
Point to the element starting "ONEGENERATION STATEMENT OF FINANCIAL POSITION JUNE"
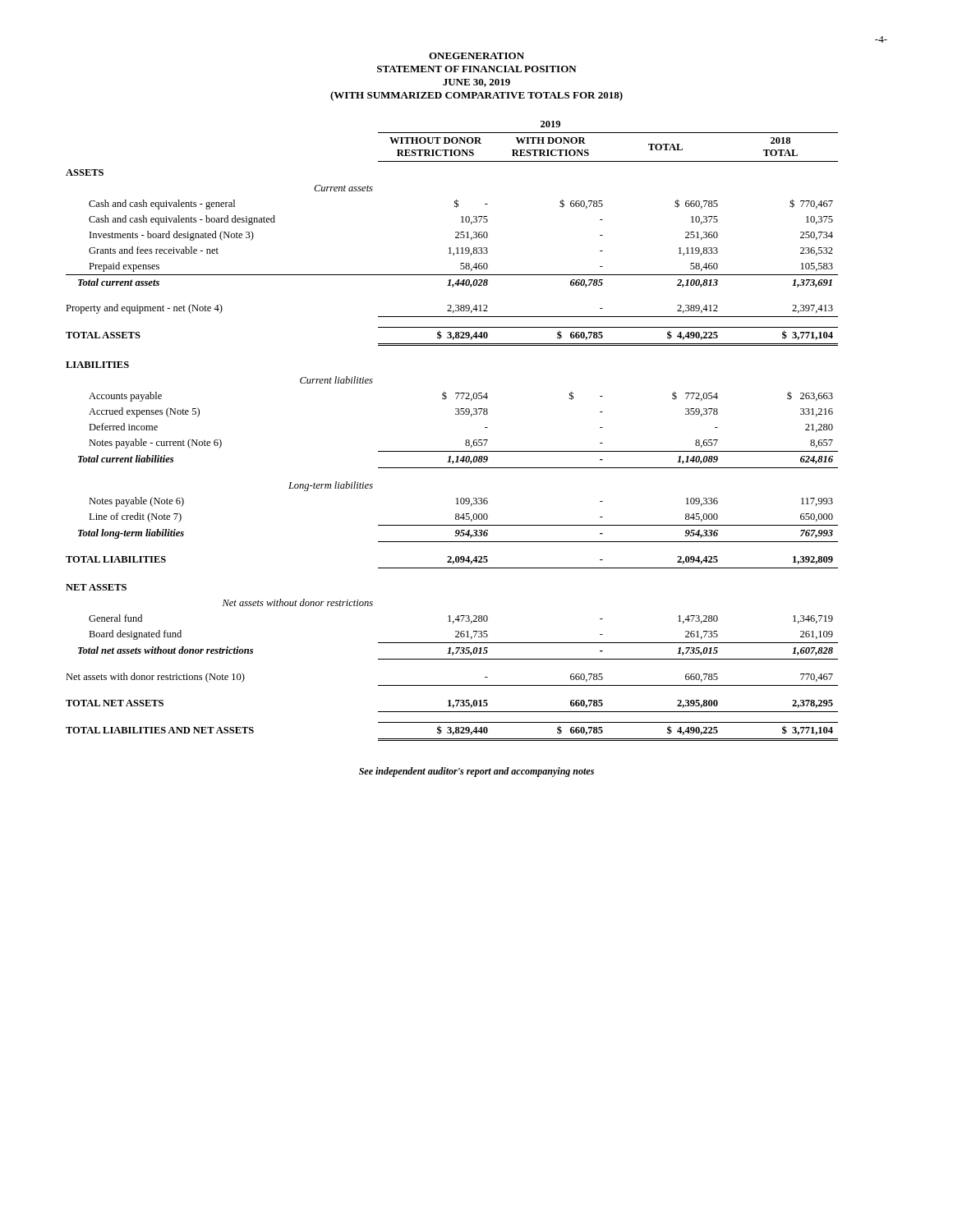(476, 76)
